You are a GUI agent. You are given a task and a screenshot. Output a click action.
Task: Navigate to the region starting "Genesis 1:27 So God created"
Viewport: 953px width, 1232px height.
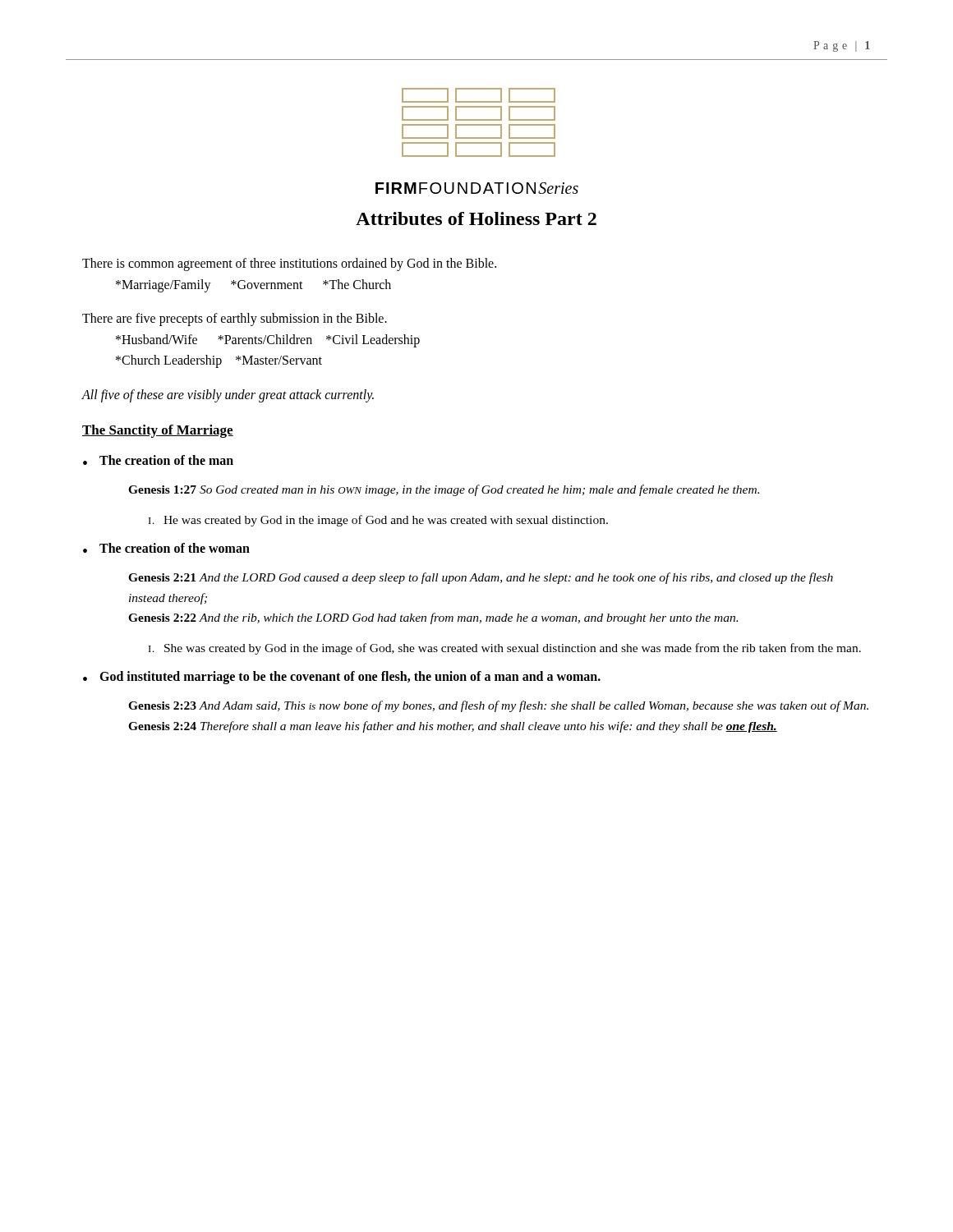point(444,489)
